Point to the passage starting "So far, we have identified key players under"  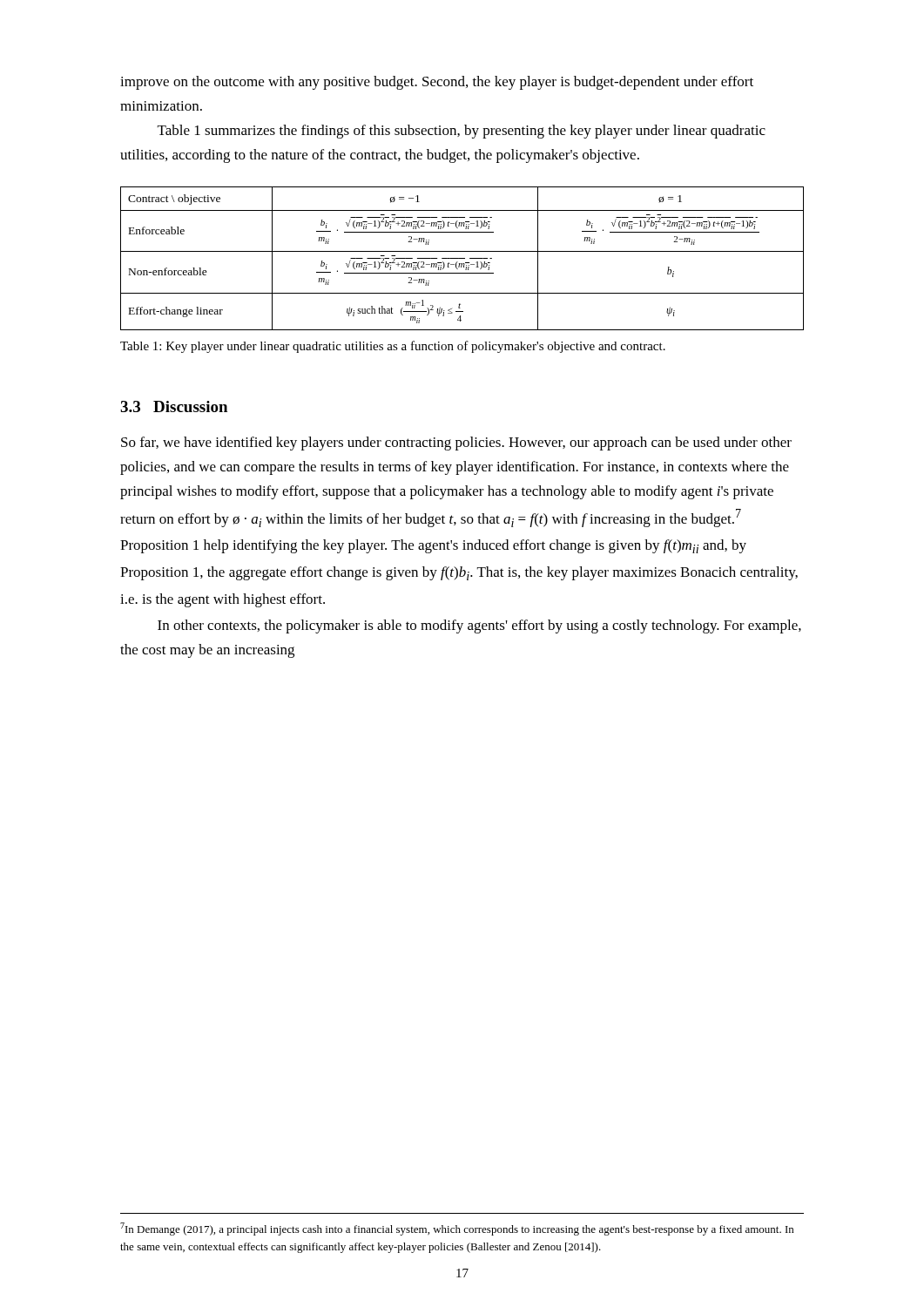pyautogui.click(x=459, y=521)
